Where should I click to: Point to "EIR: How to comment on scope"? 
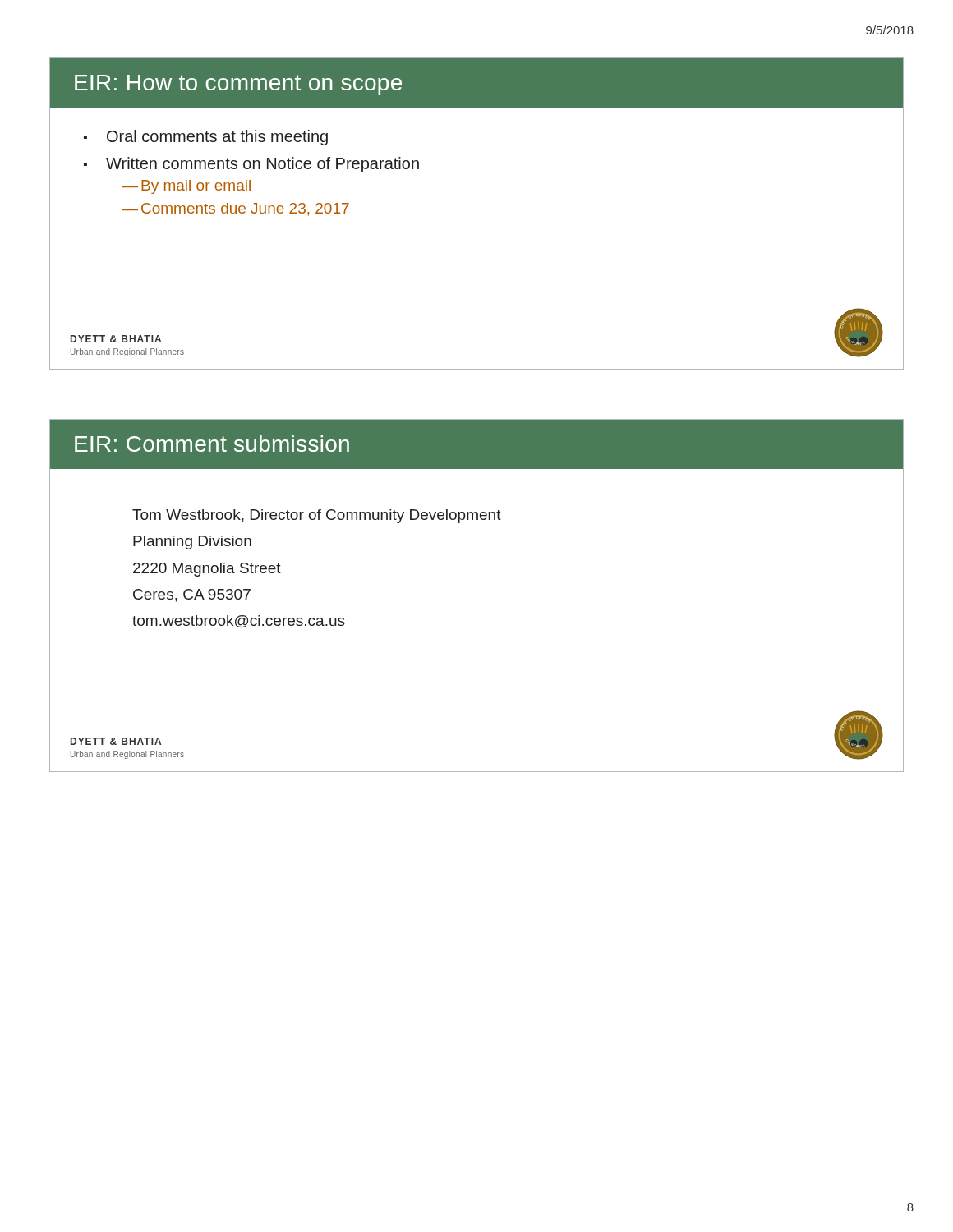tap(238, 85)
